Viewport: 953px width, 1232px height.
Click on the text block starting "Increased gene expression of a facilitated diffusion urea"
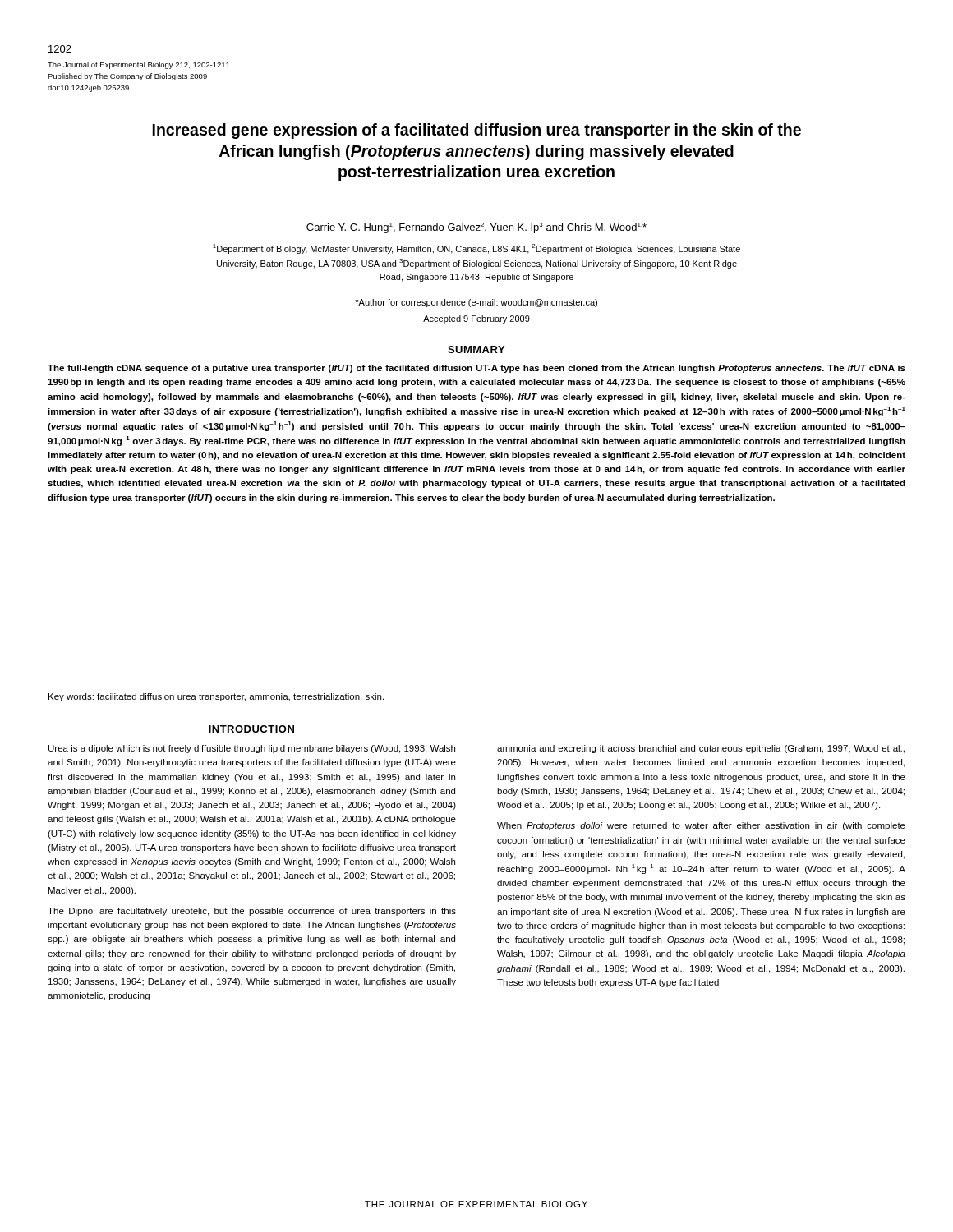click(476, 151)
